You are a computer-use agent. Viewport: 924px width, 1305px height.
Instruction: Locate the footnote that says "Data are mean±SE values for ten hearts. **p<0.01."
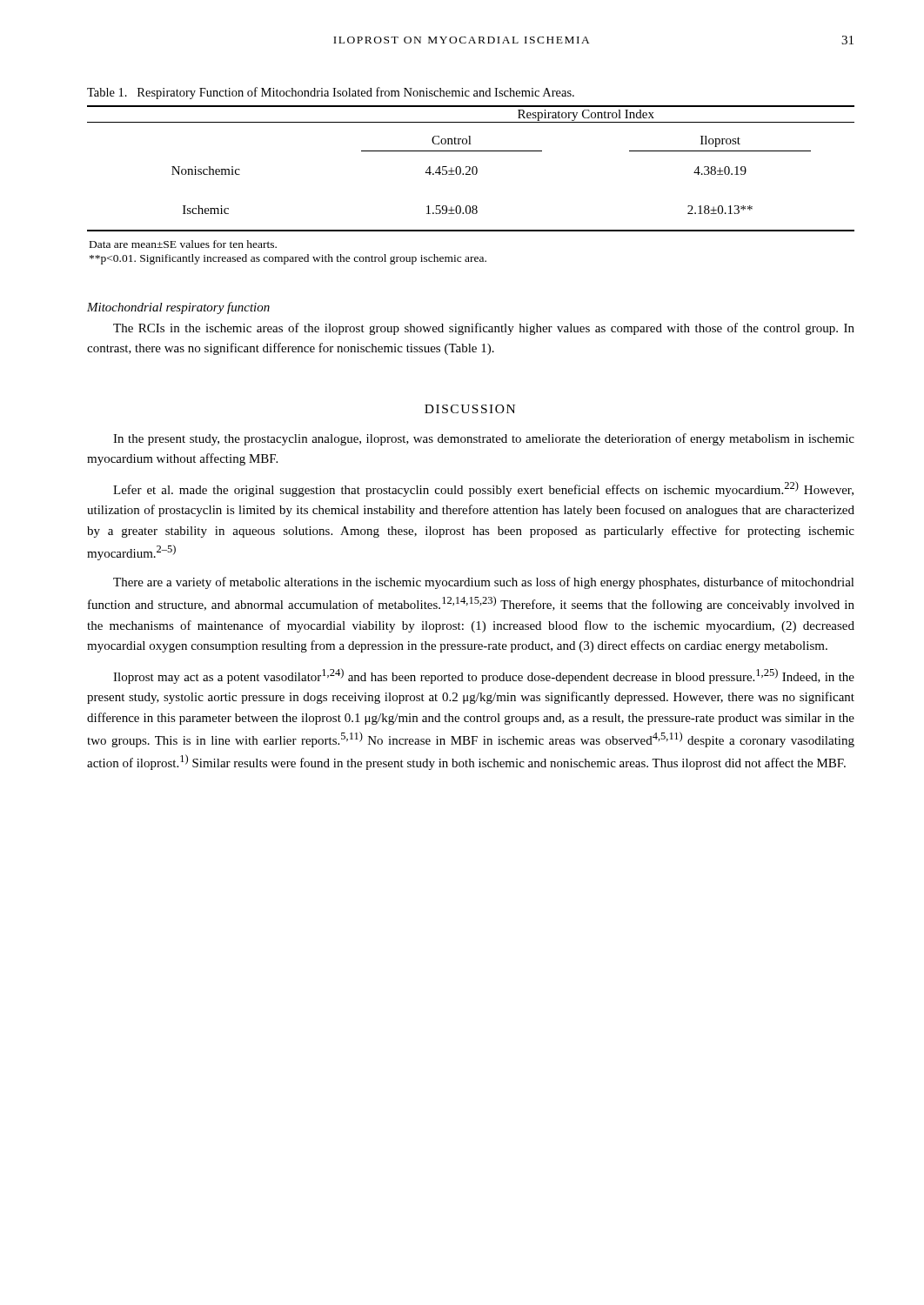[x=288, y=251]
